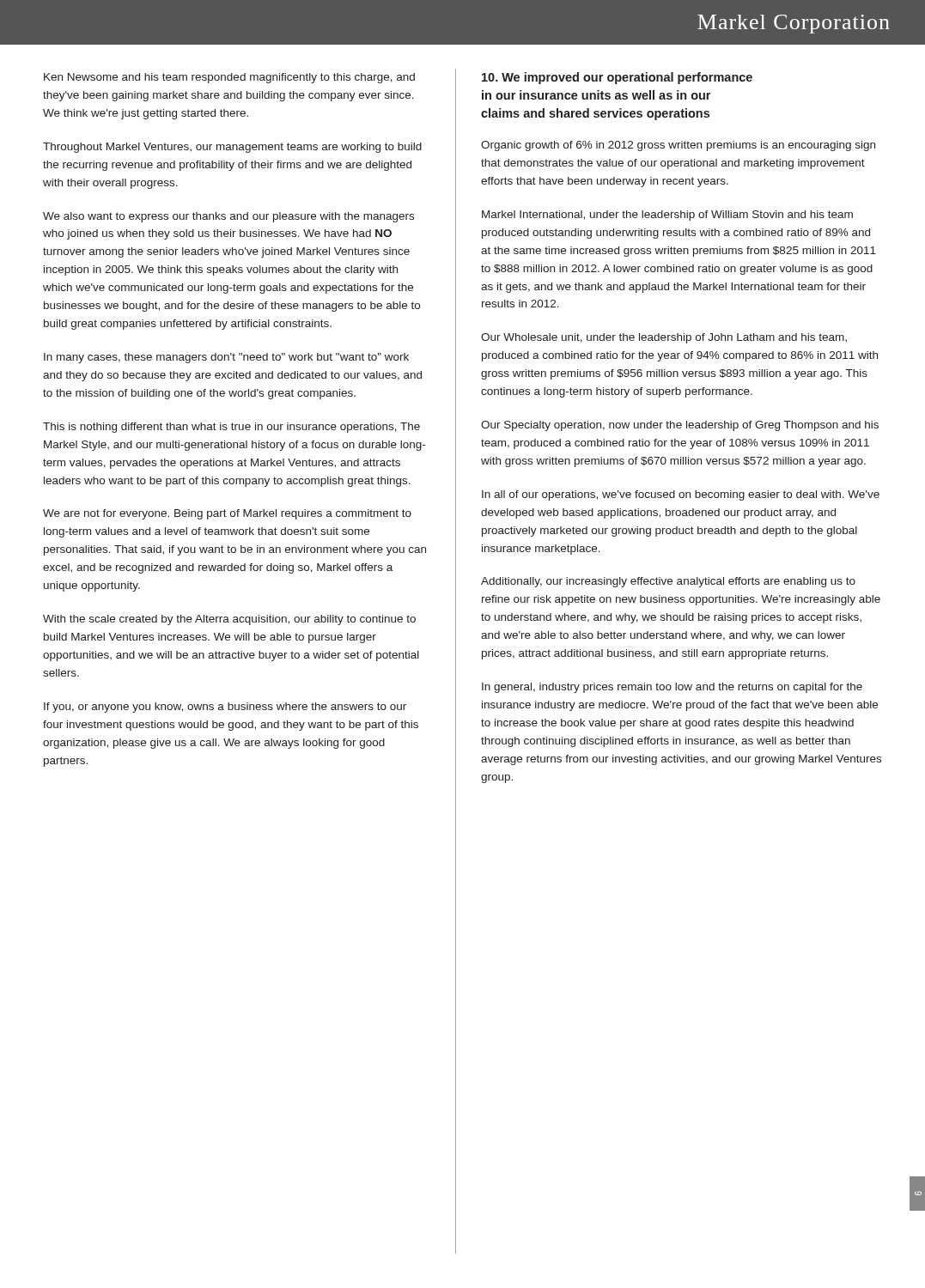Click on the text block with the text "We also want to"

pos(232,269)
